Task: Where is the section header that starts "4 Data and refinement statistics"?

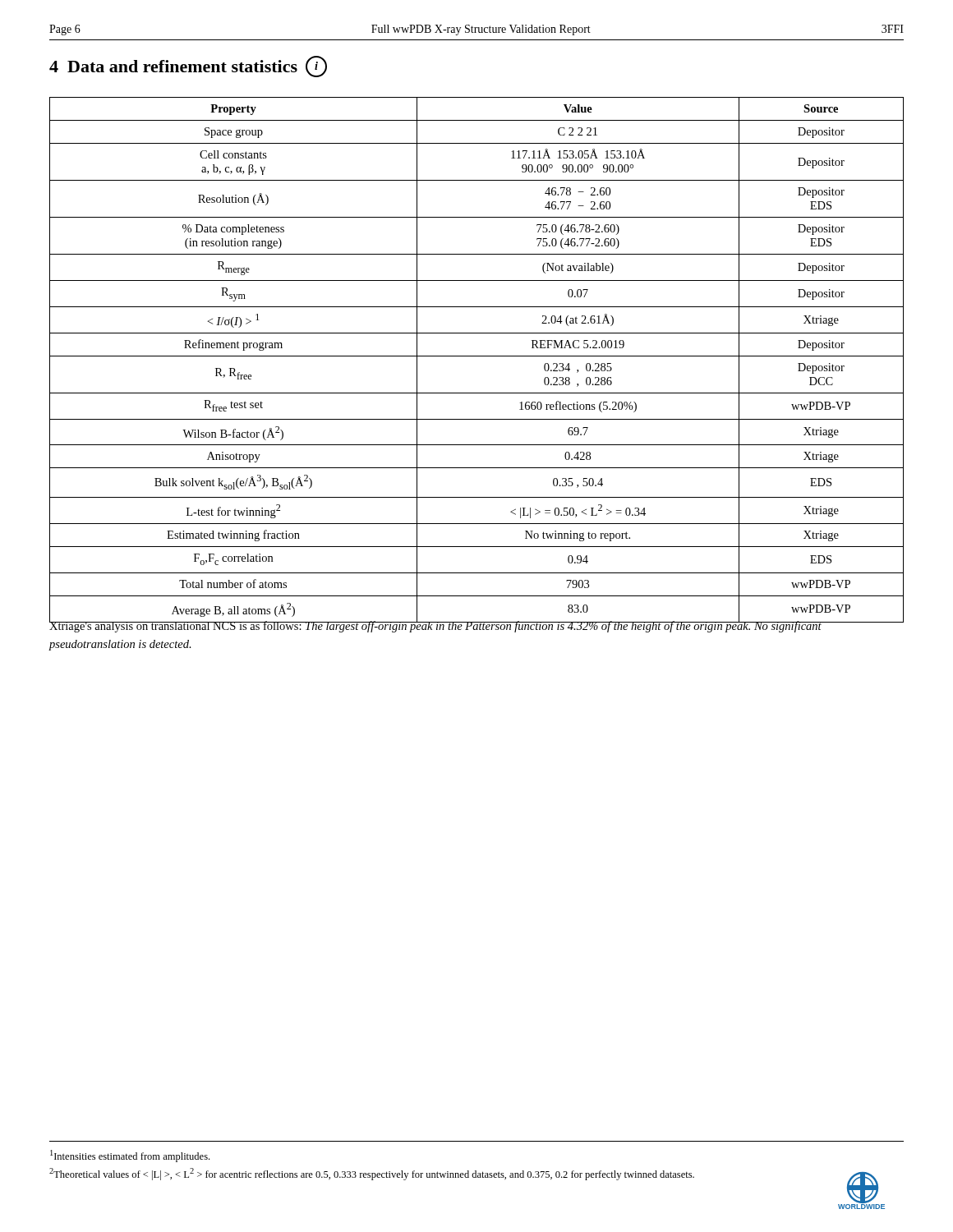Action: (188, 67)
